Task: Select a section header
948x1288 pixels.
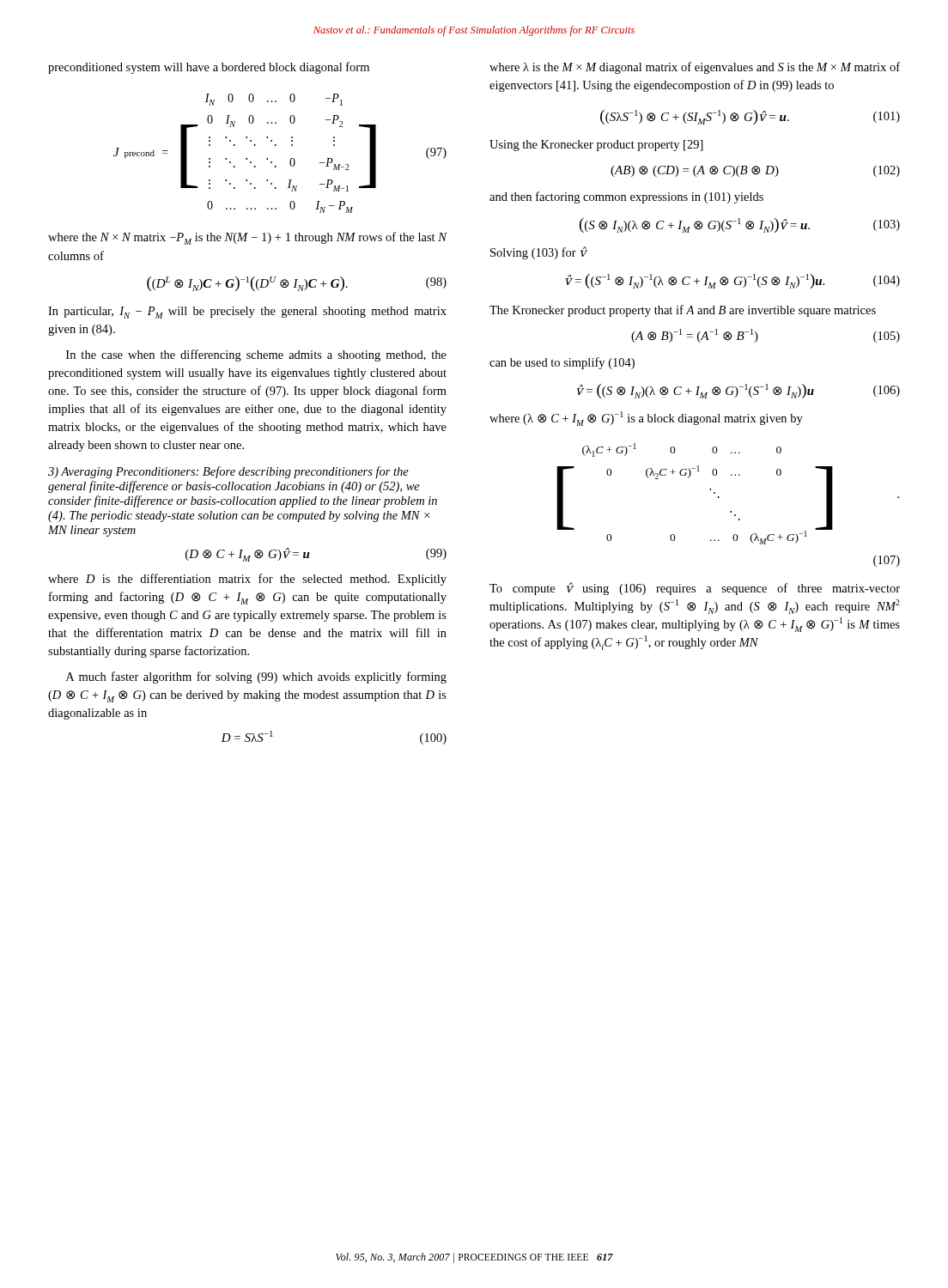Action: coord(243,500)
